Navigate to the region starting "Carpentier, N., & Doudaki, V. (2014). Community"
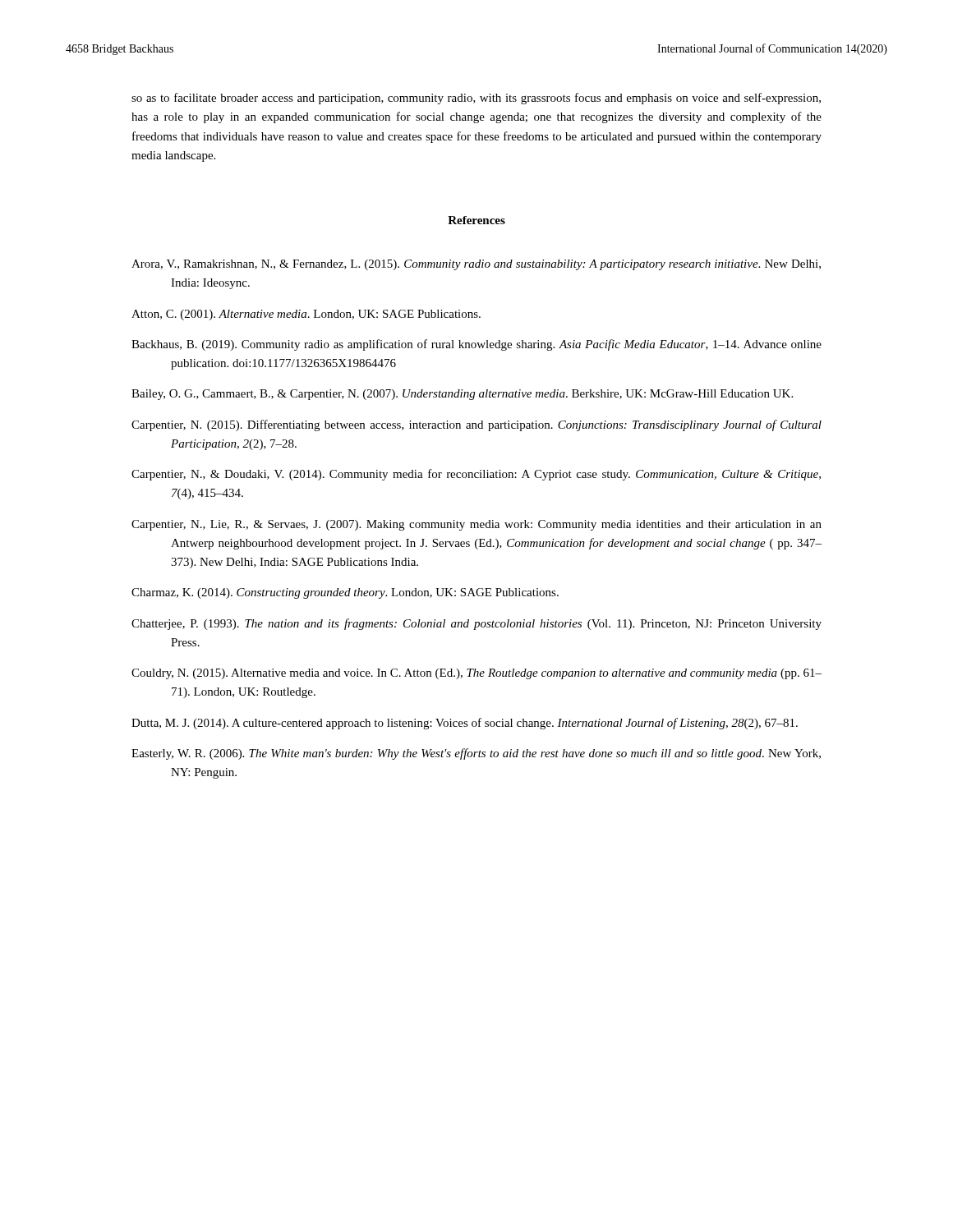The height and width of the screenshot is (1232, 953). 476,483
